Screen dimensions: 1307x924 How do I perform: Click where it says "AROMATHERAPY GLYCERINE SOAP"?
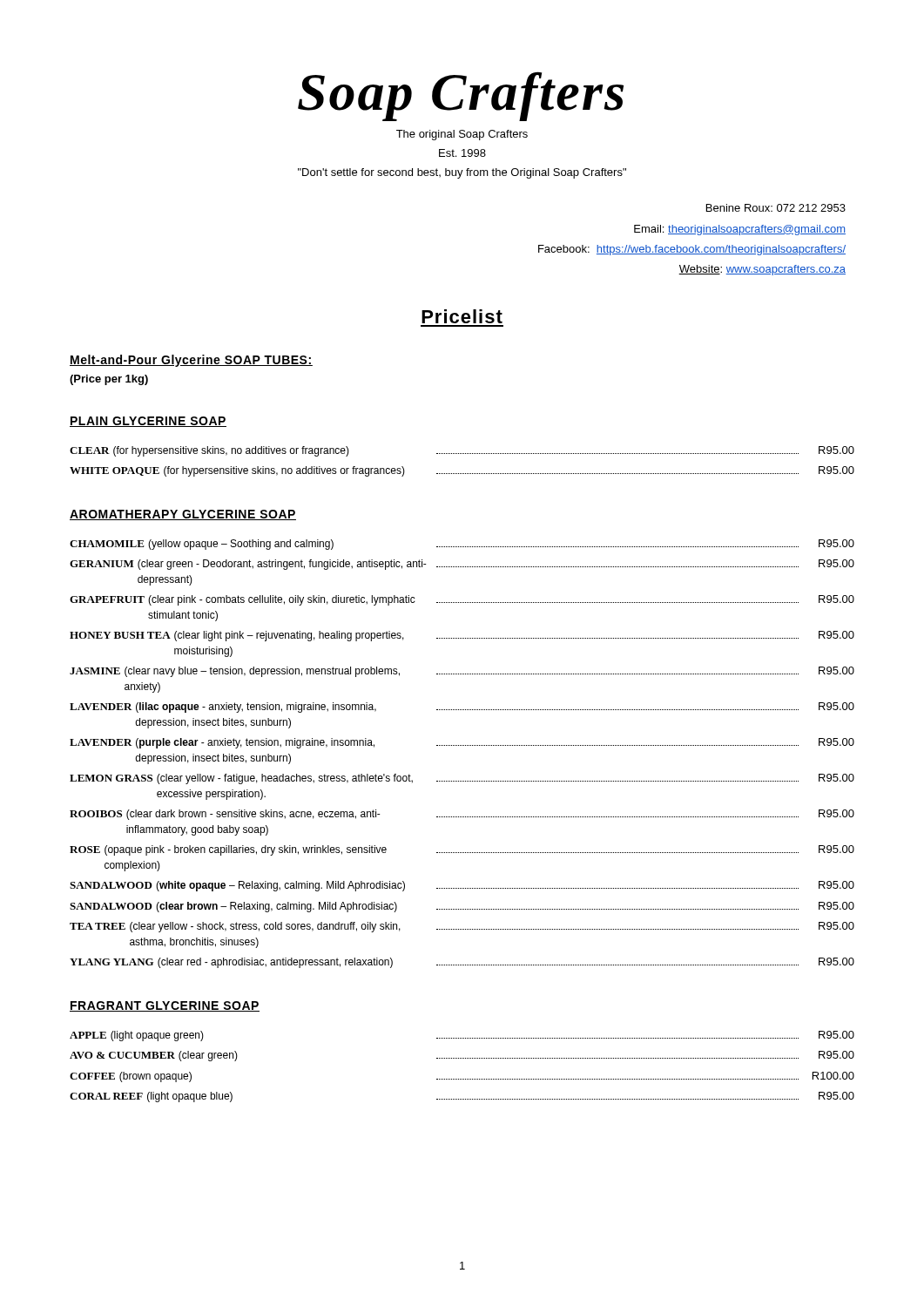183,514
